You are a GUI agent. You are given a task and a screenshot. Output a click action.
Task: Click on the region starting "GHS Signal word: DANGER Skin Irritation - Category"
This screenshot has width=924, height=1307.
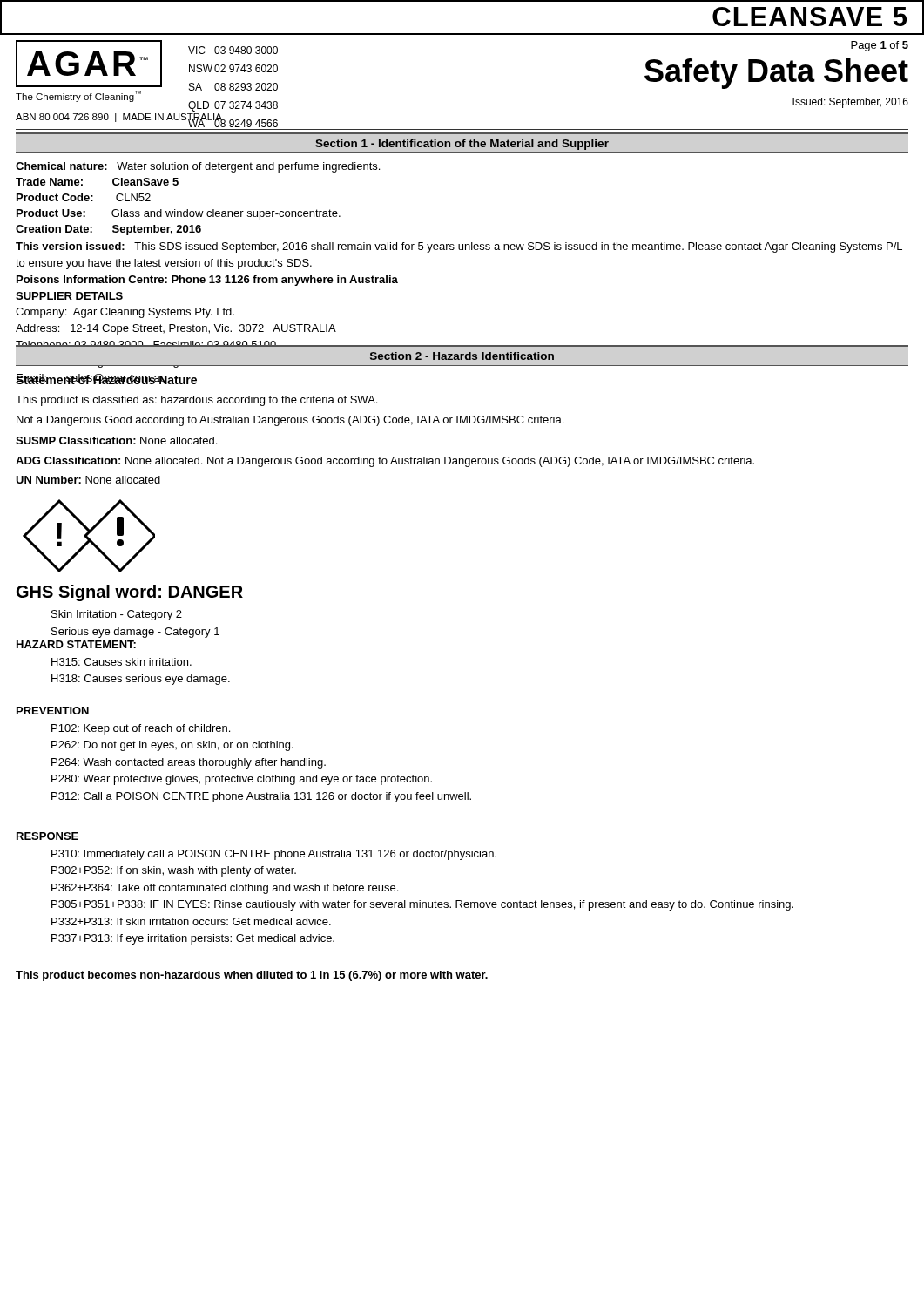(130, 593)
